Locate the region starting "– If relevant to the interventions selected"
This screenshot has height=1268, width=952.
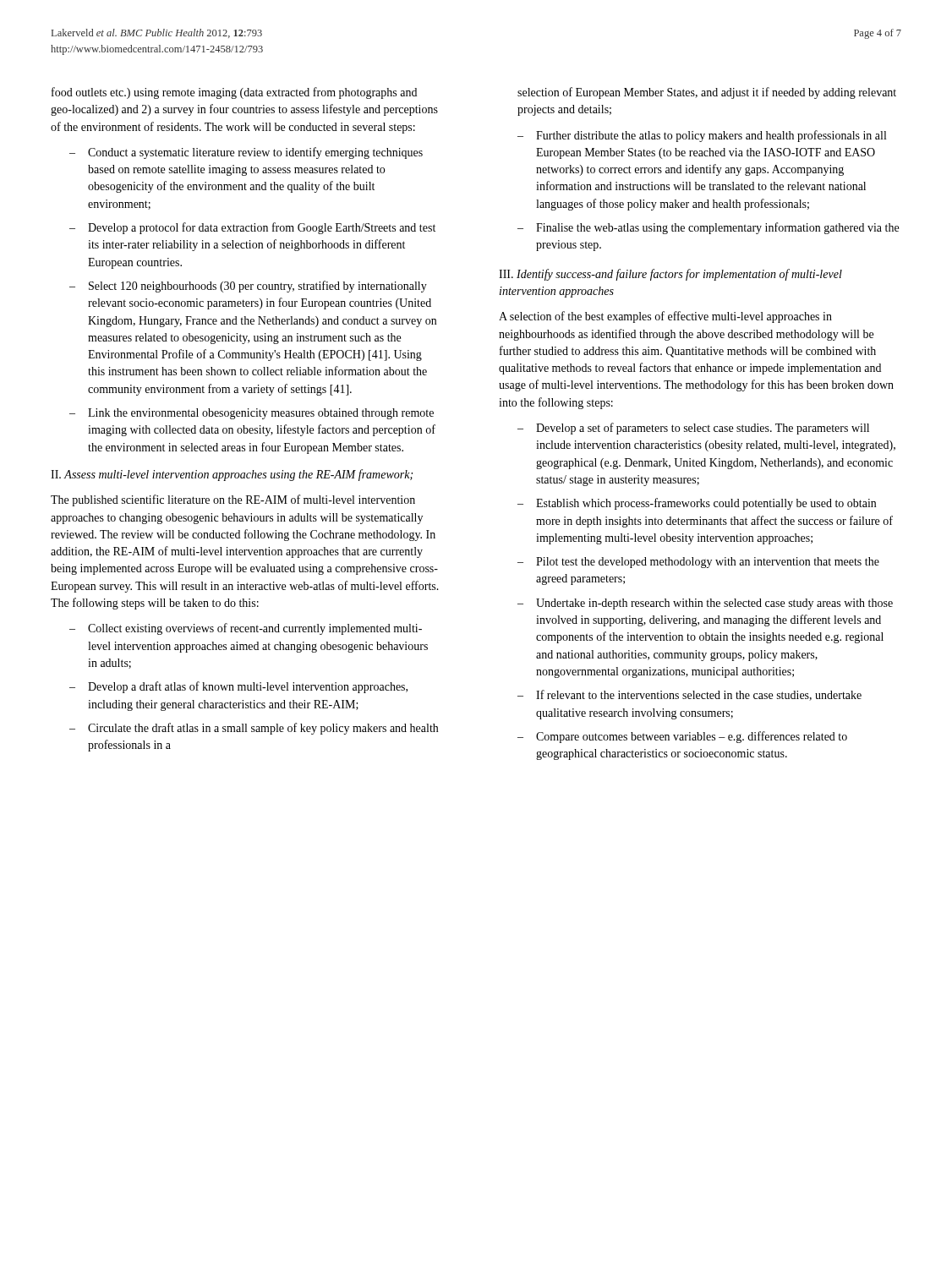[709, 705]
